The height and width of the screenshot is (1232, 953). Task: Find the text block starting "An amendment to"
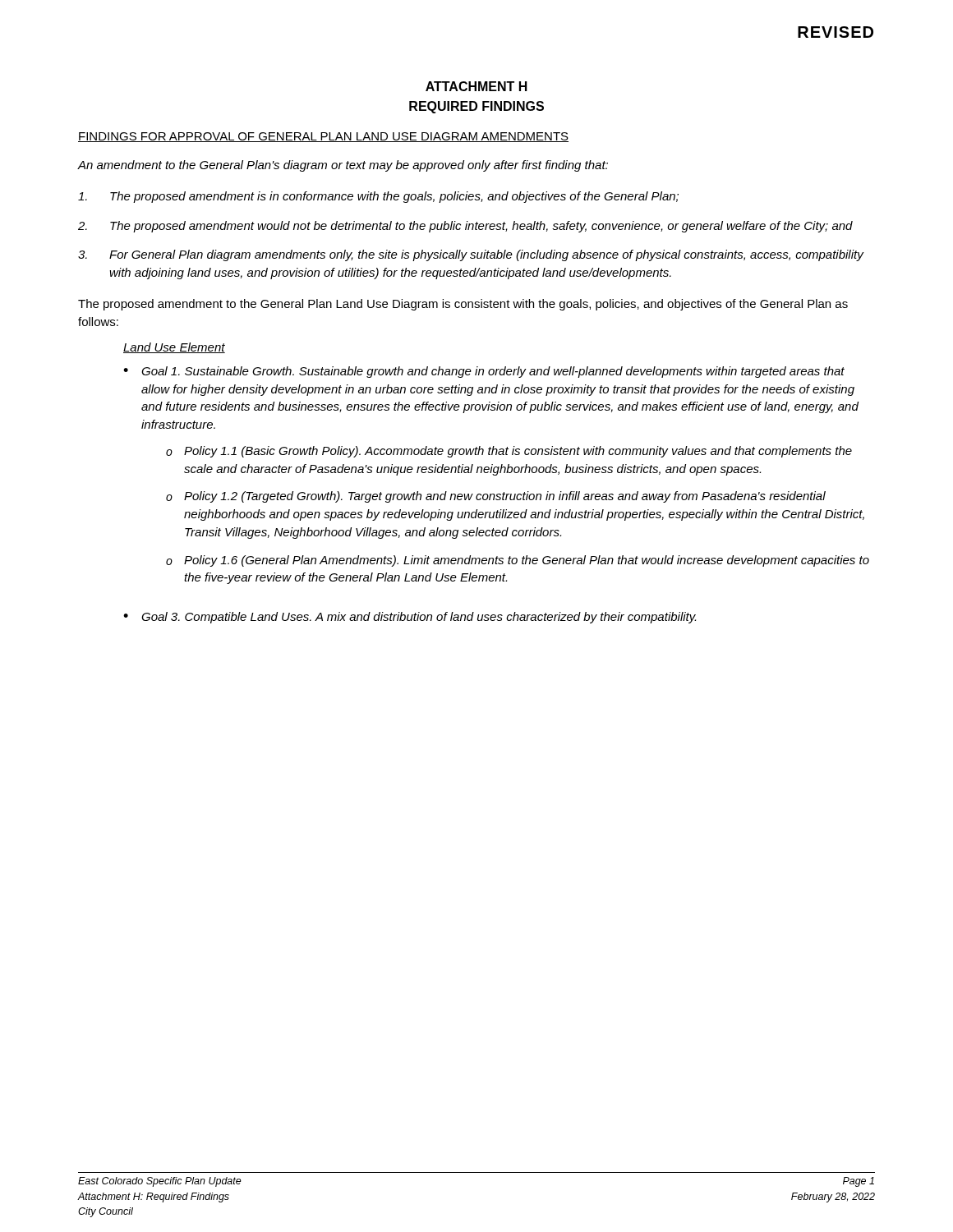click(x=343, y=165)
